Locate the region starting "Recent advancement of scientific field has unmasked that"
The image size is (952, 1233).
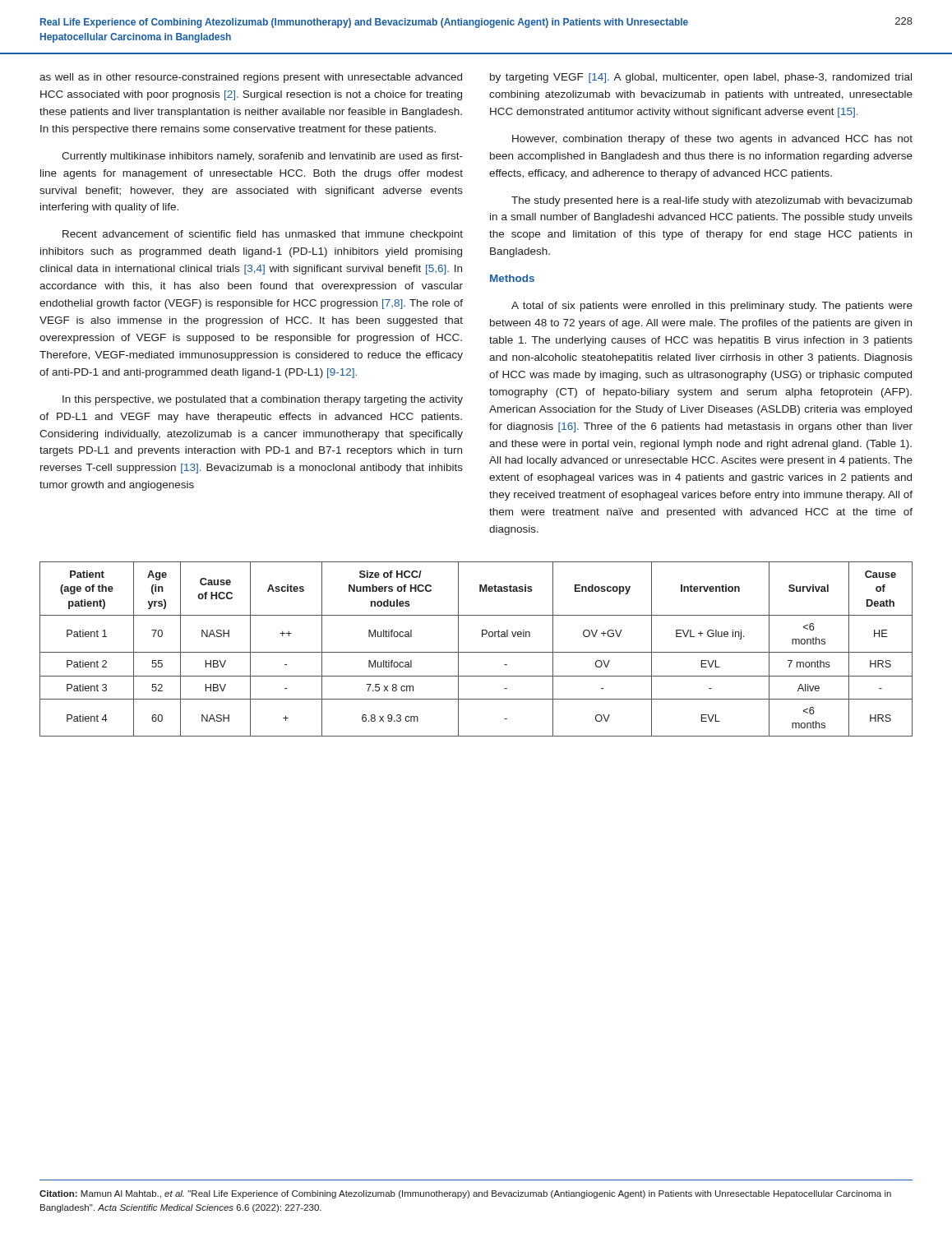click(251, 304)
